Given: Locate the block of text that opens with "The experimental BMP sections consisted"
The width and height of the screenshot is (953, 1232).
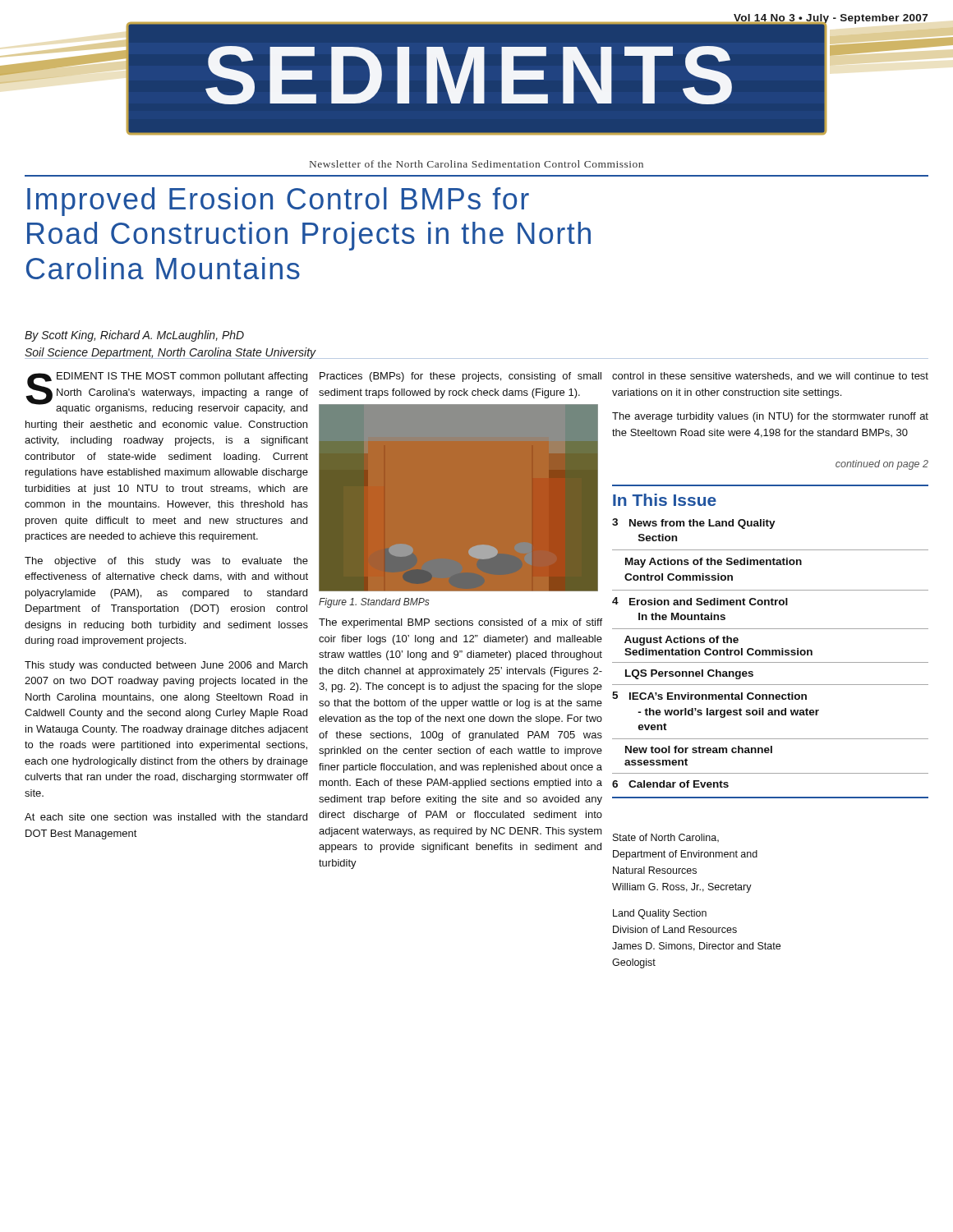Looking at the screenshot, I should tap(460, 743).
